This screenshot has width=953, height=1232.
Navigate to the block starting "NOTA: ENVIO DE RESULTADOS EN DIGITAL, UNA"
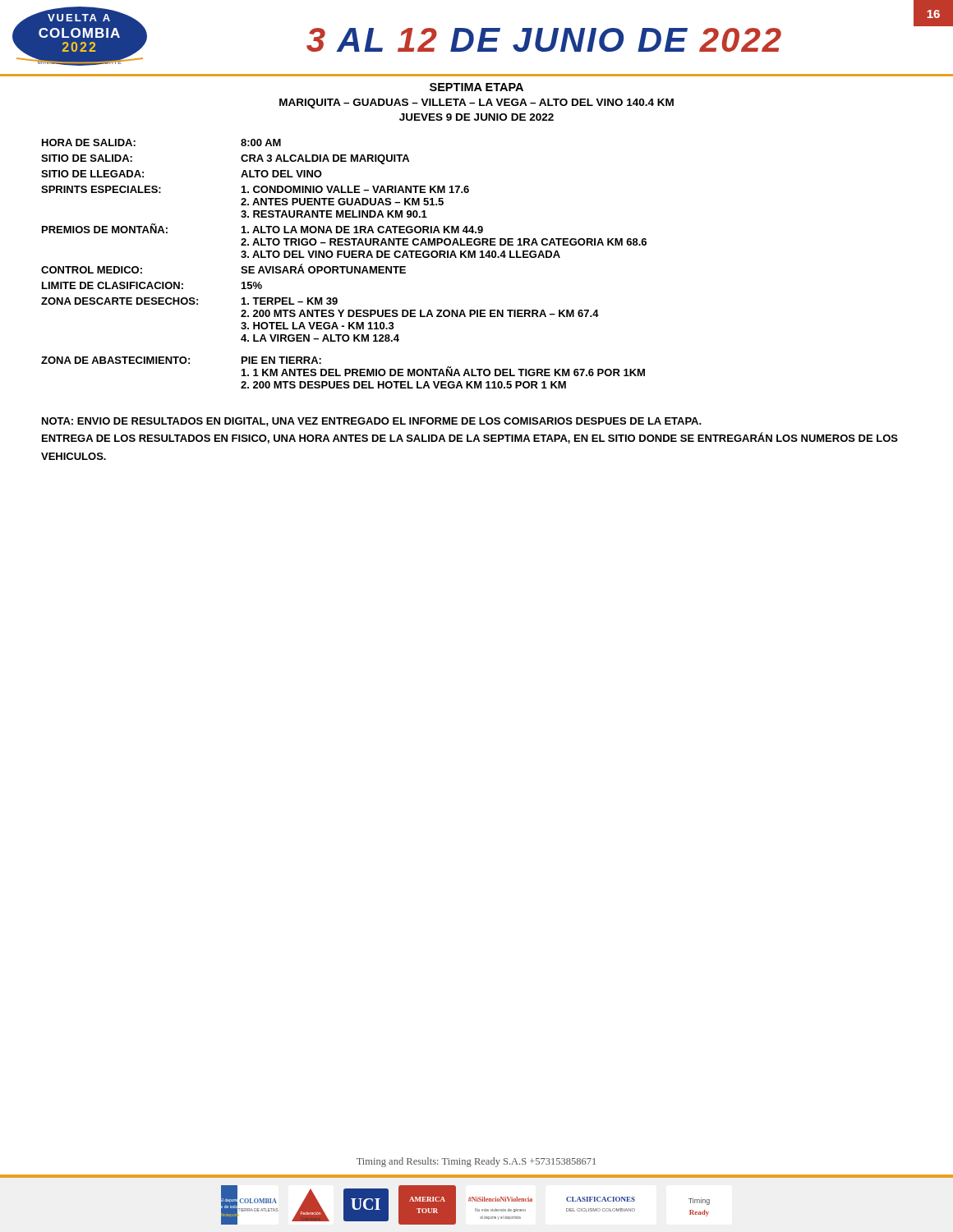click(x=469, y=439)
